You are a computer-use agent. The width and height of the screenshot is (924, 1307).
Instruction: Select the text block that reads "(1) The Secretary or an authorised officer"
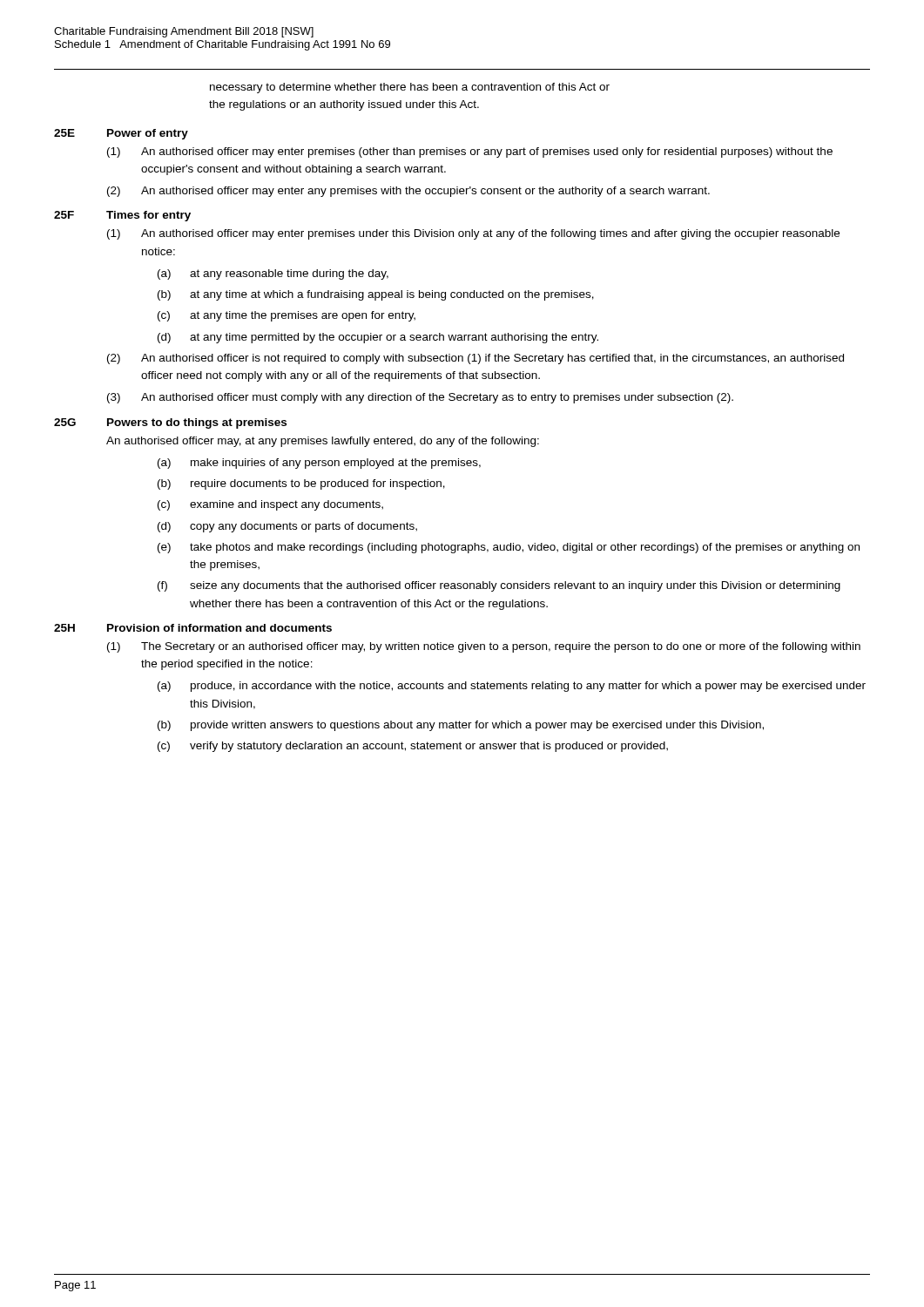(488, 655)
